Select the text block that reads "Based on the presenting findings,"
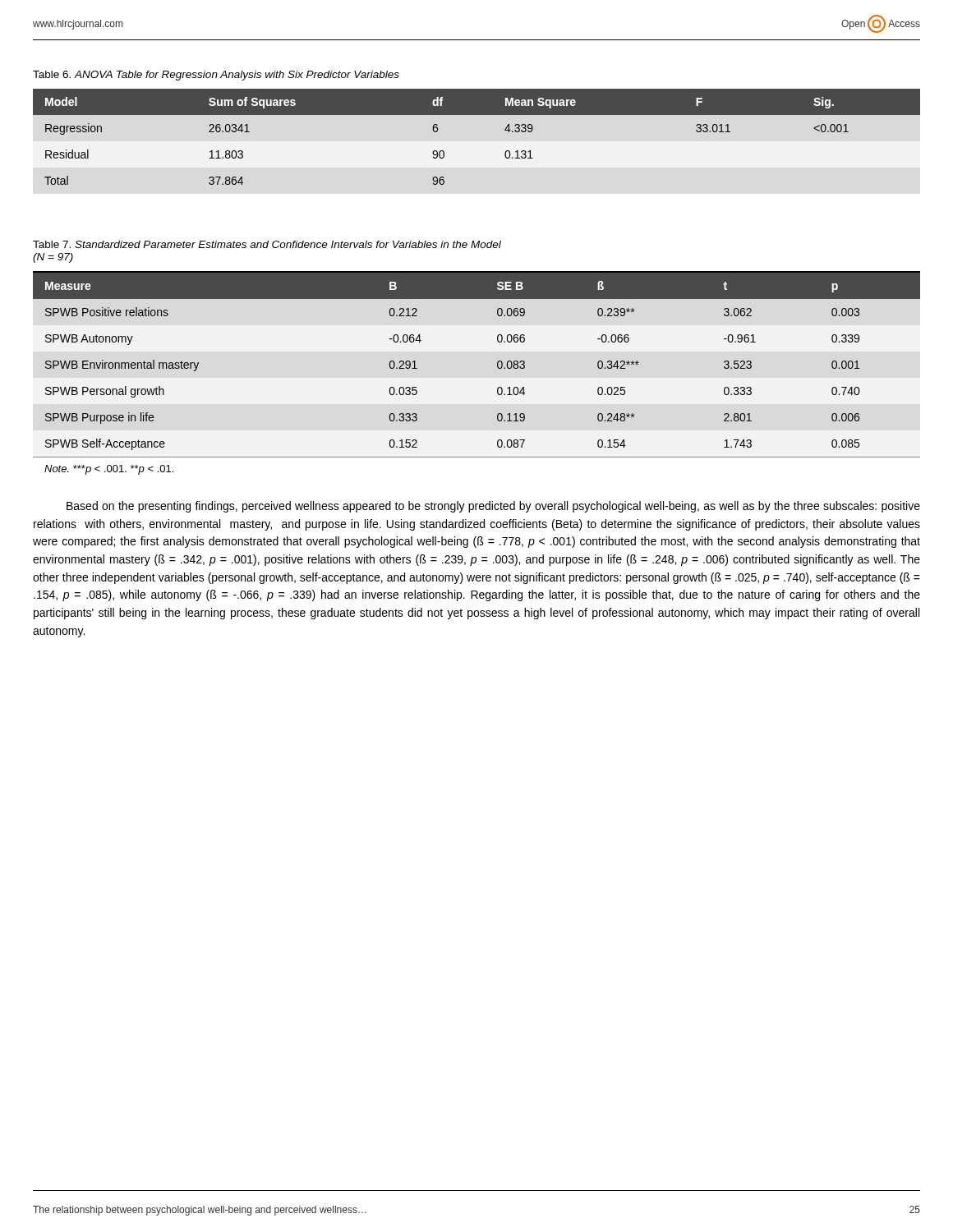953x1232 pixels. tap(476, 569)
